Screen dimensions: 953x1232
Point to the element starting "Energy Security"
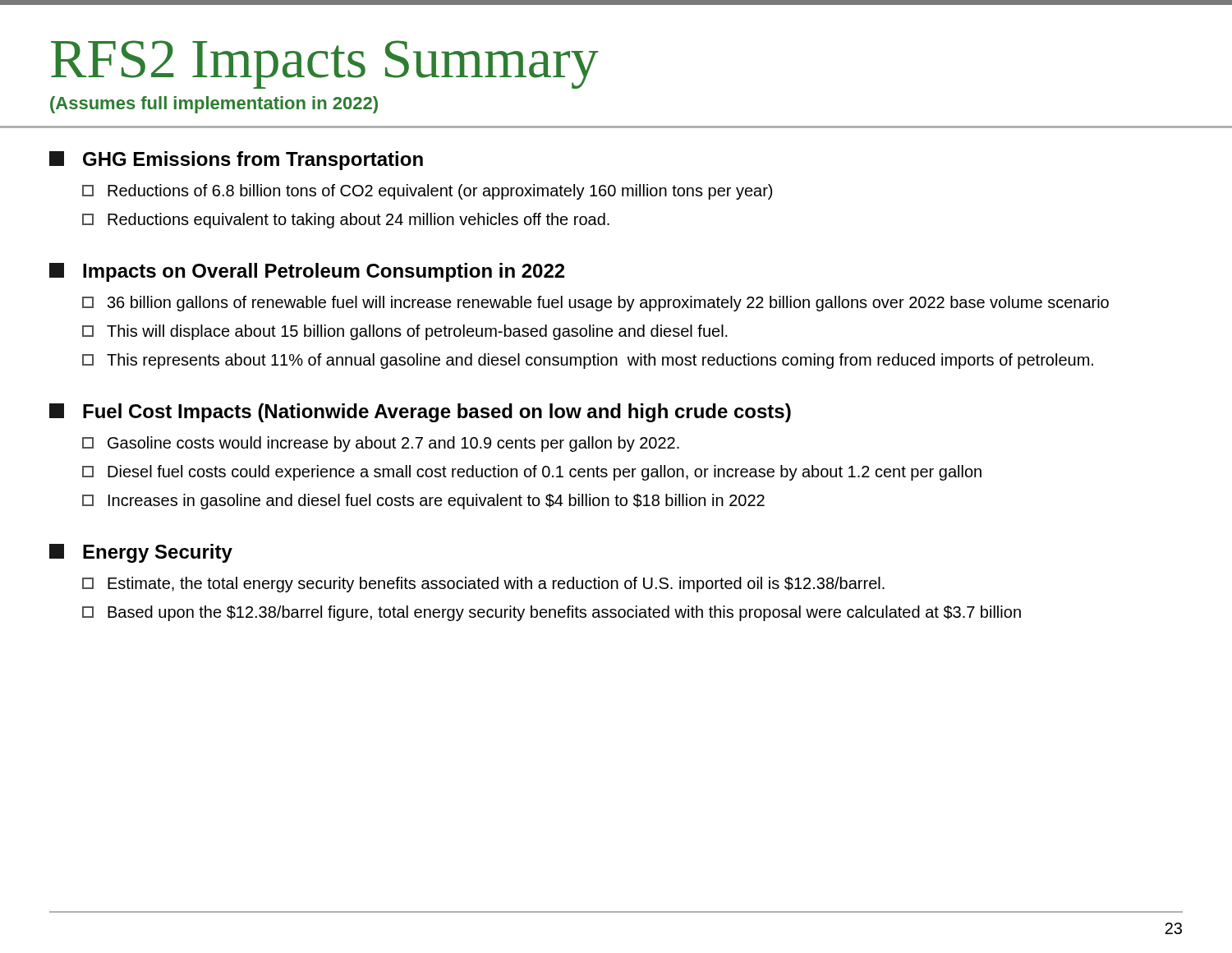[x=158, y=553]
